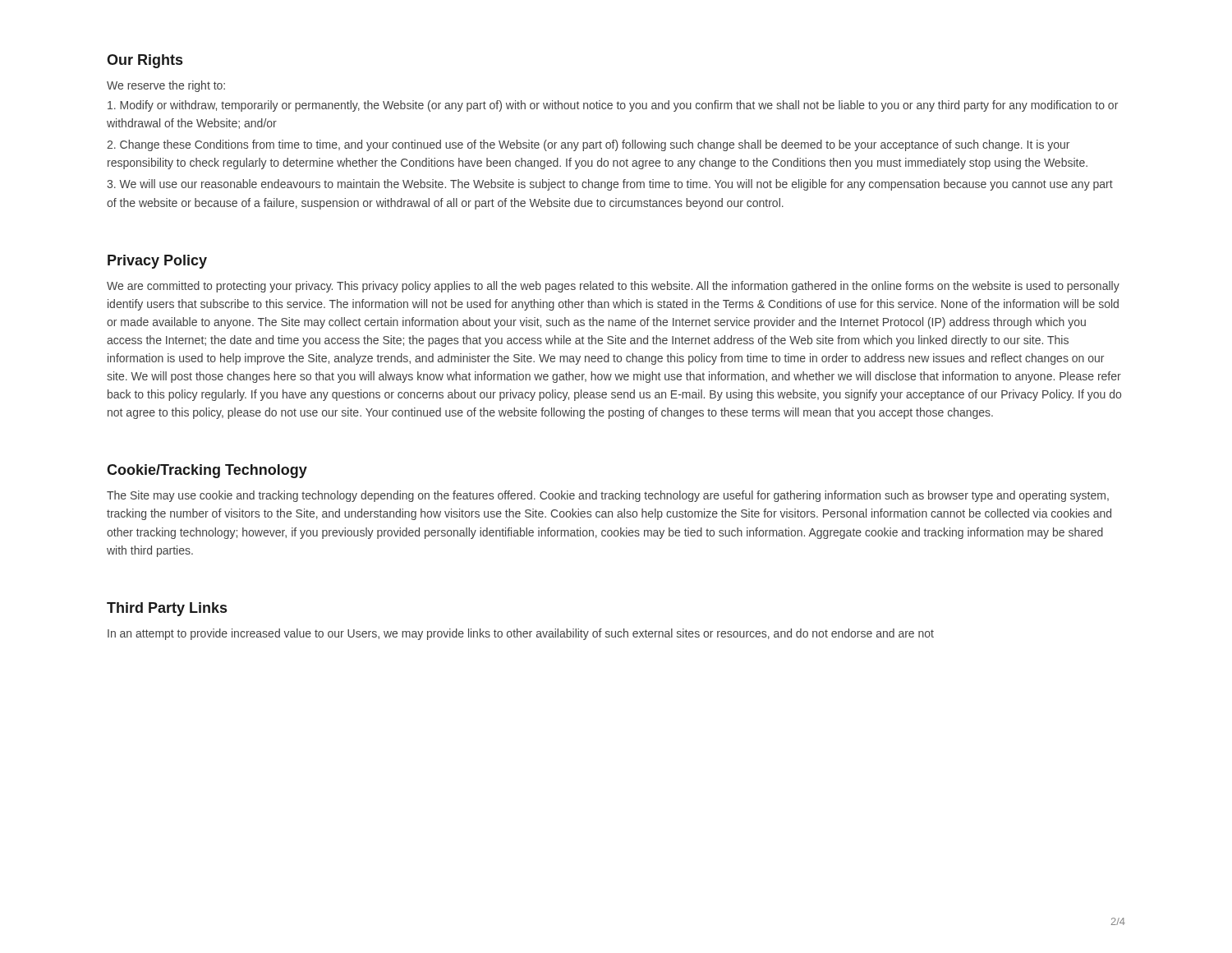Find the block on this page that starts "In an attempt to provide increased"
Screen dimensions: 953x1232
520,633
